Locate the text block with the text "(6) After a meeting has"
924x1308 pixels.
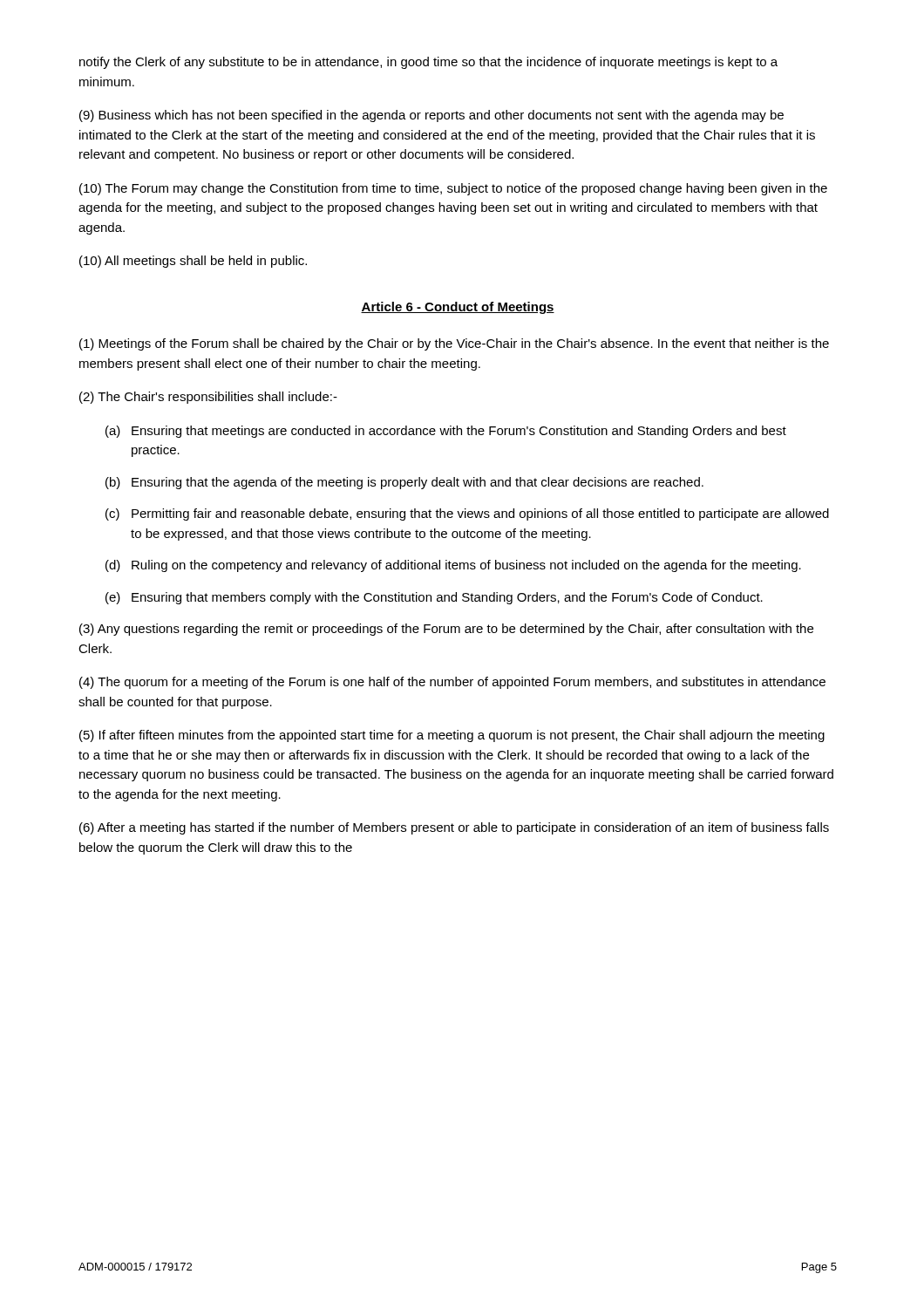[x=454, y=837]
